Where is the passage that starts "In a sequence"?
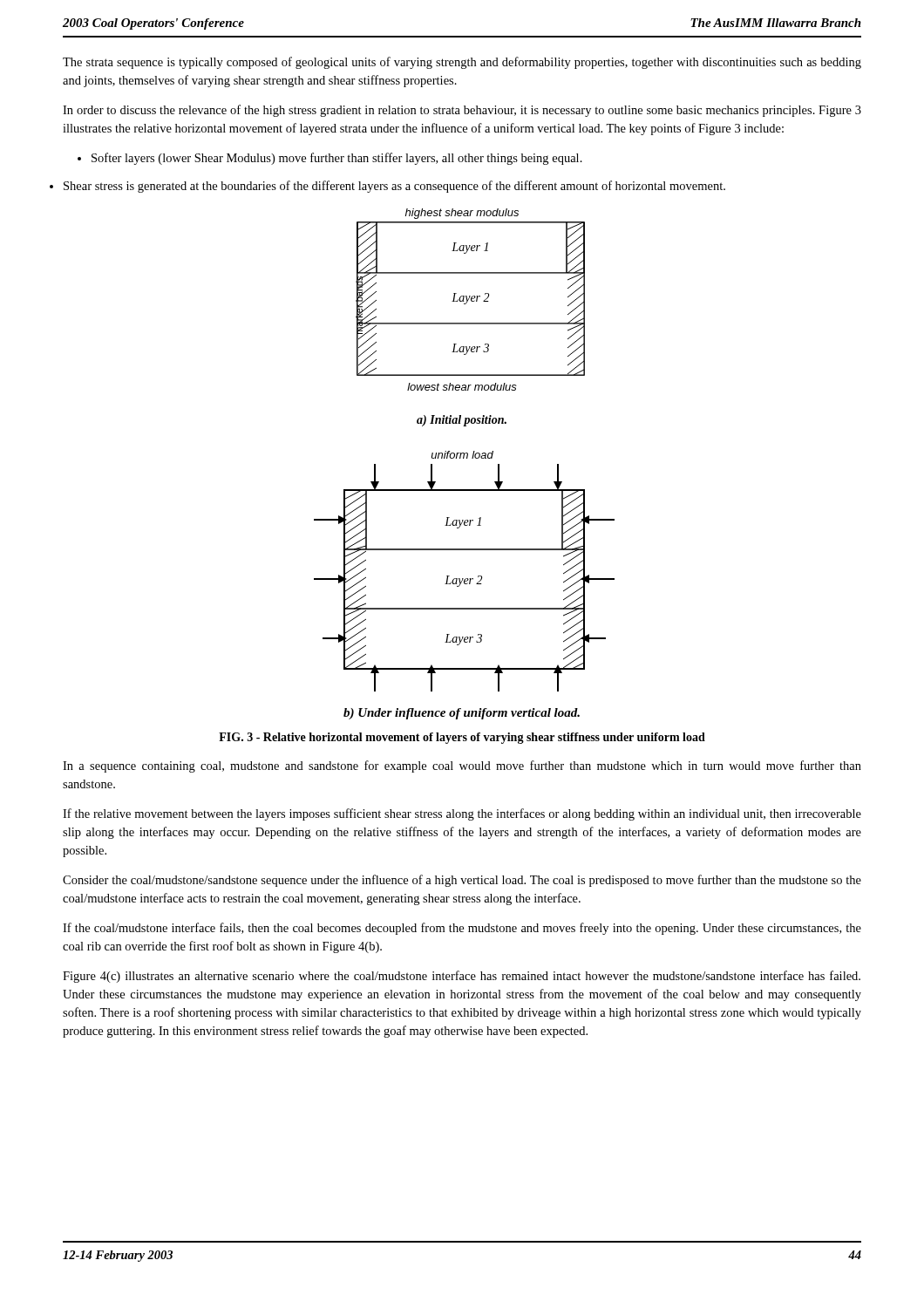Viewport: 924px width, 1308px height. pos(462,775)
